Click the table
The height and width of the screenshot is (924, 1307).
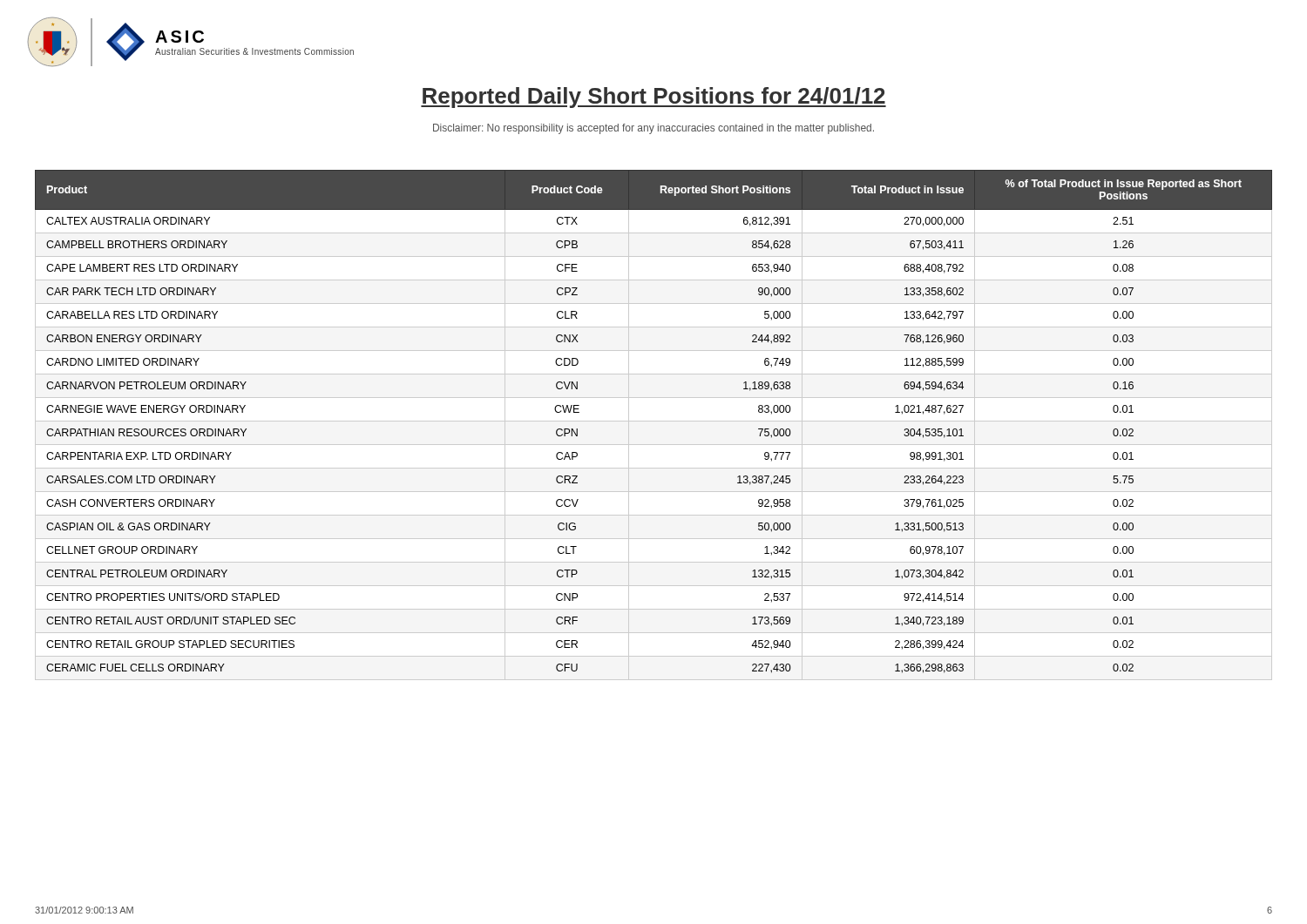654,425
